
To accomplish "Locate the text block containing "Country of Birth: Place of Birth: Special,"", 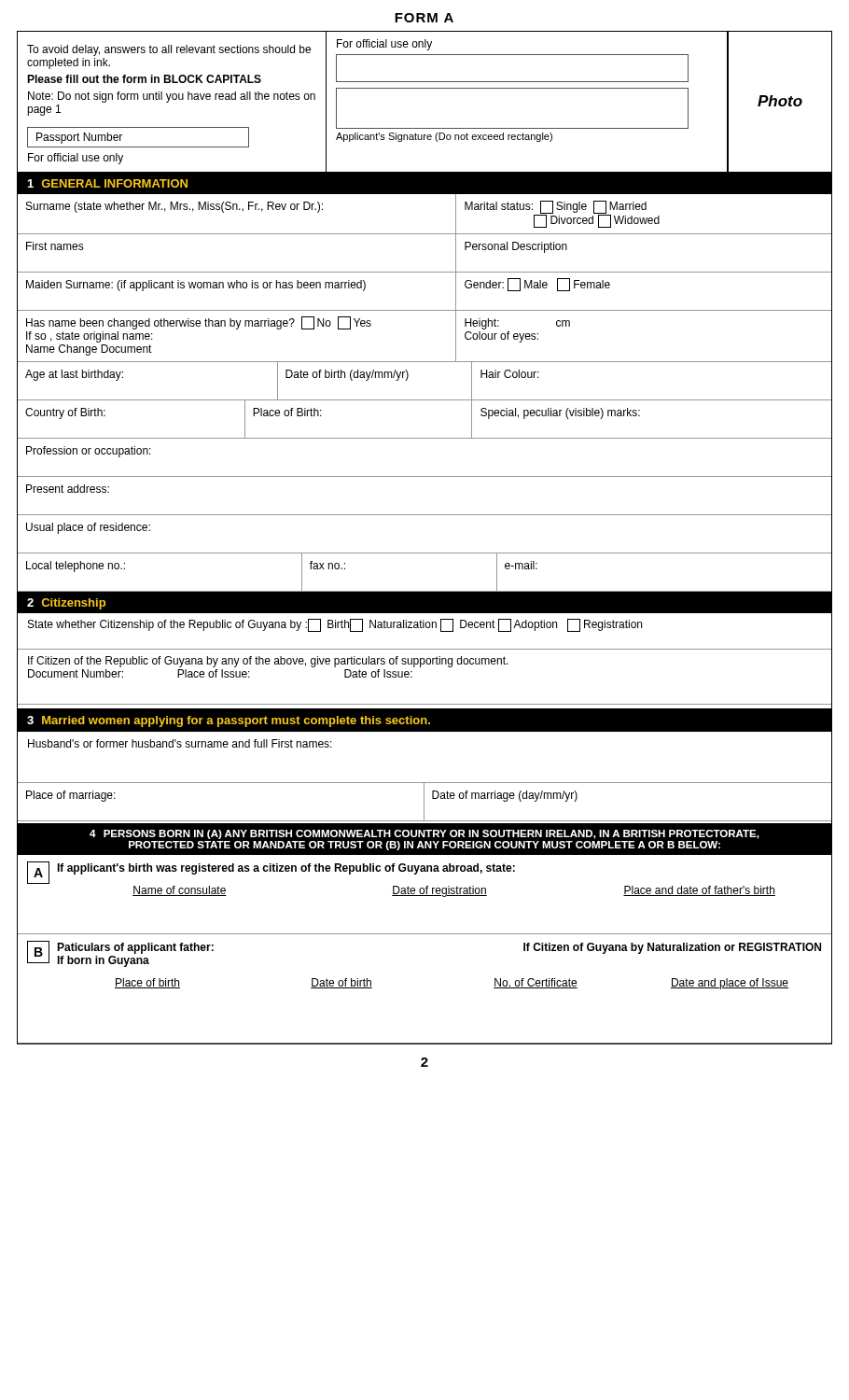I will coord(424,420).
